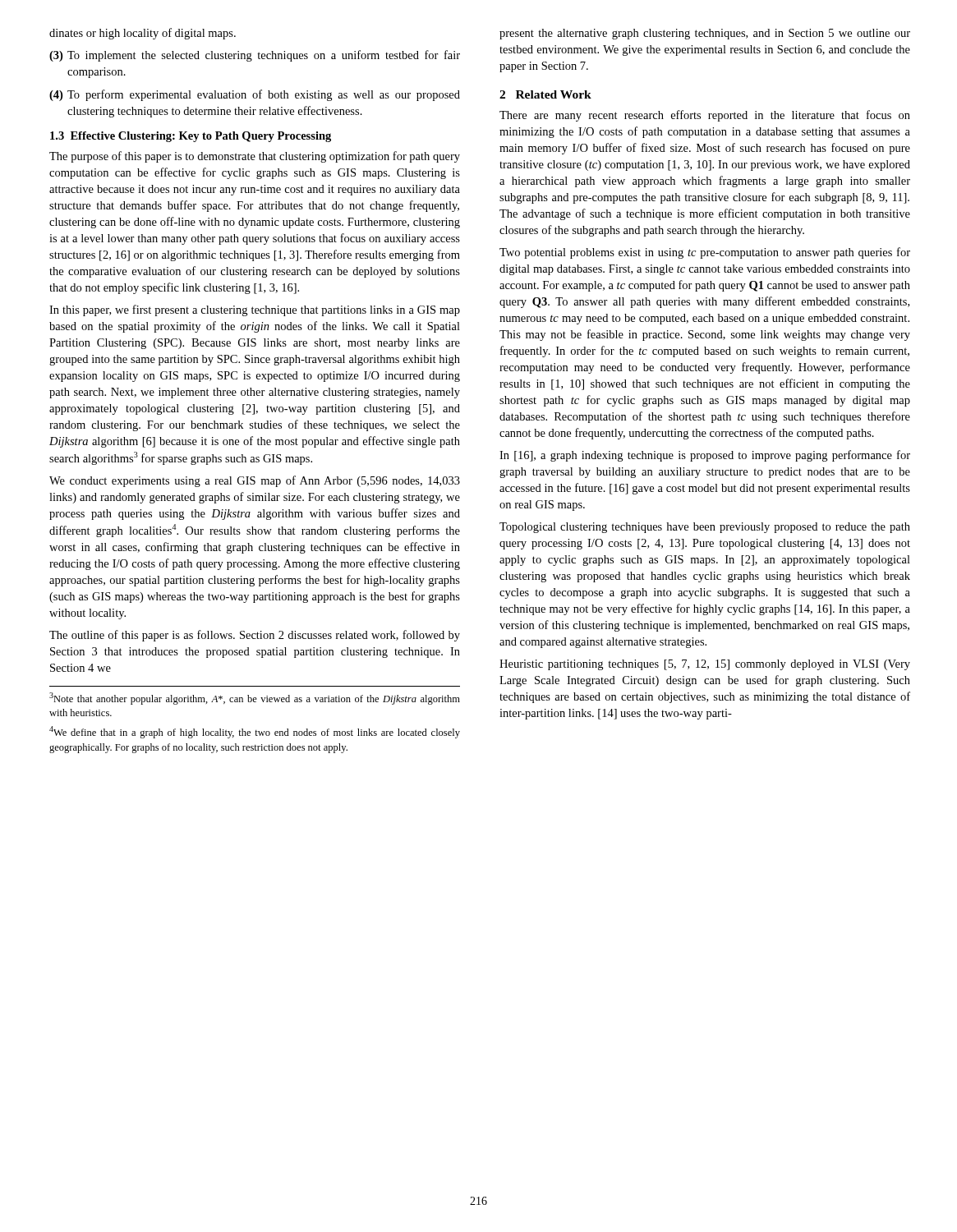This screenshot has width=957, height=1232.
Task: Navigate to the block starting "dinates or high locality"
Action: (x=143, y=34)
